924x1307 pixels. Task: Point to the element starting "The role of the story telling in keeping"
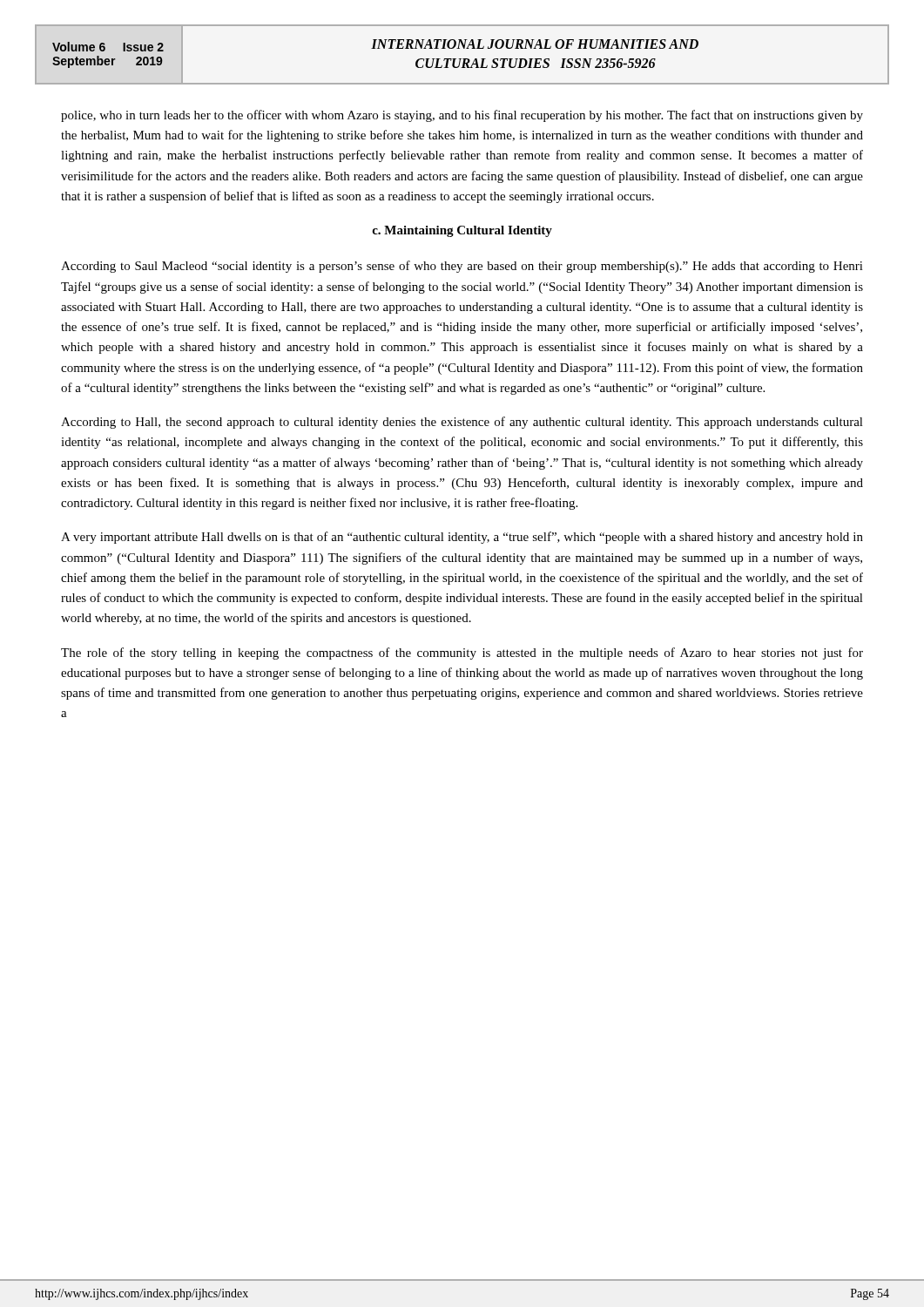click(x=462, y=683)
